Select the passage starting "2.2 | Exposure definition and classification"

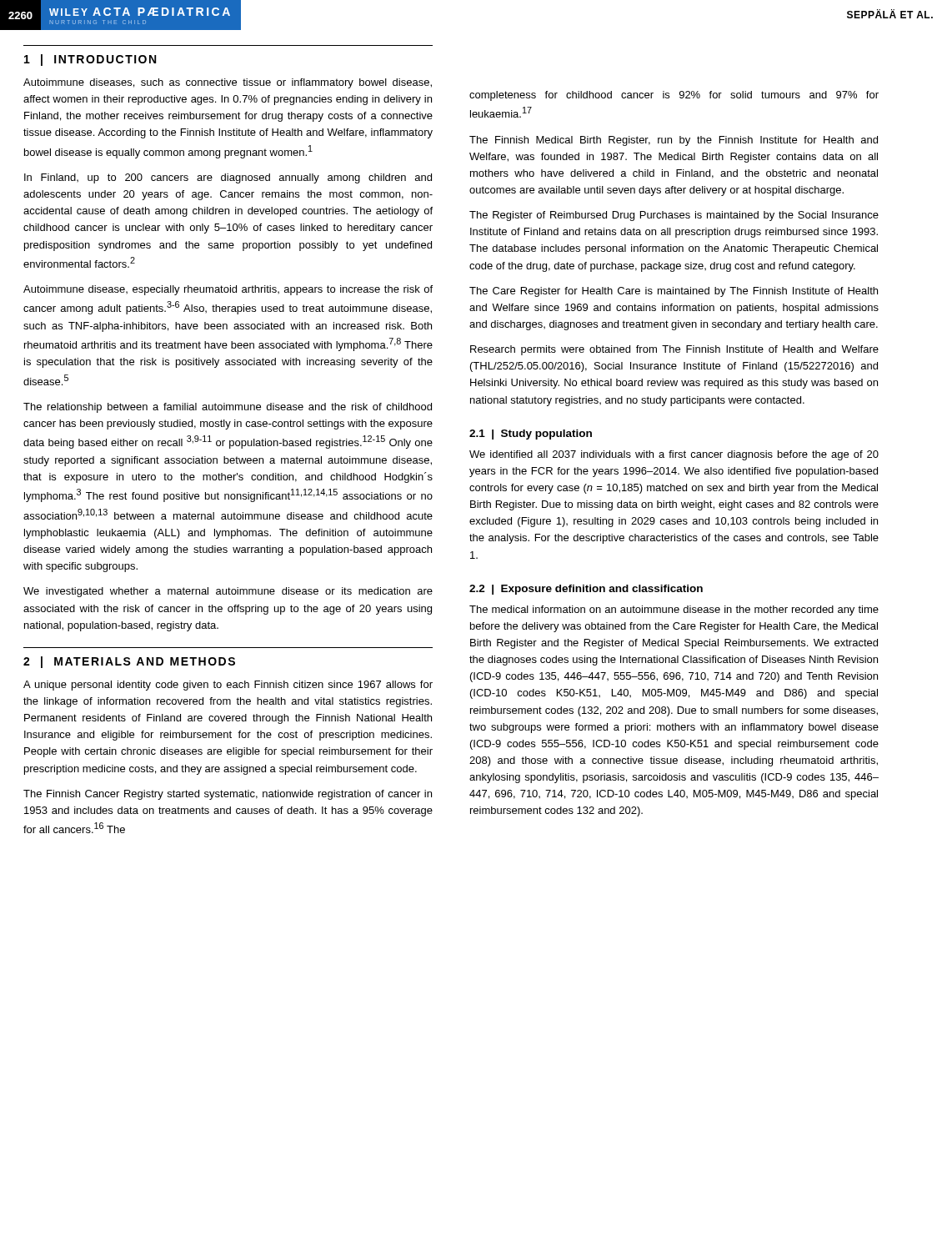point(586,588)
